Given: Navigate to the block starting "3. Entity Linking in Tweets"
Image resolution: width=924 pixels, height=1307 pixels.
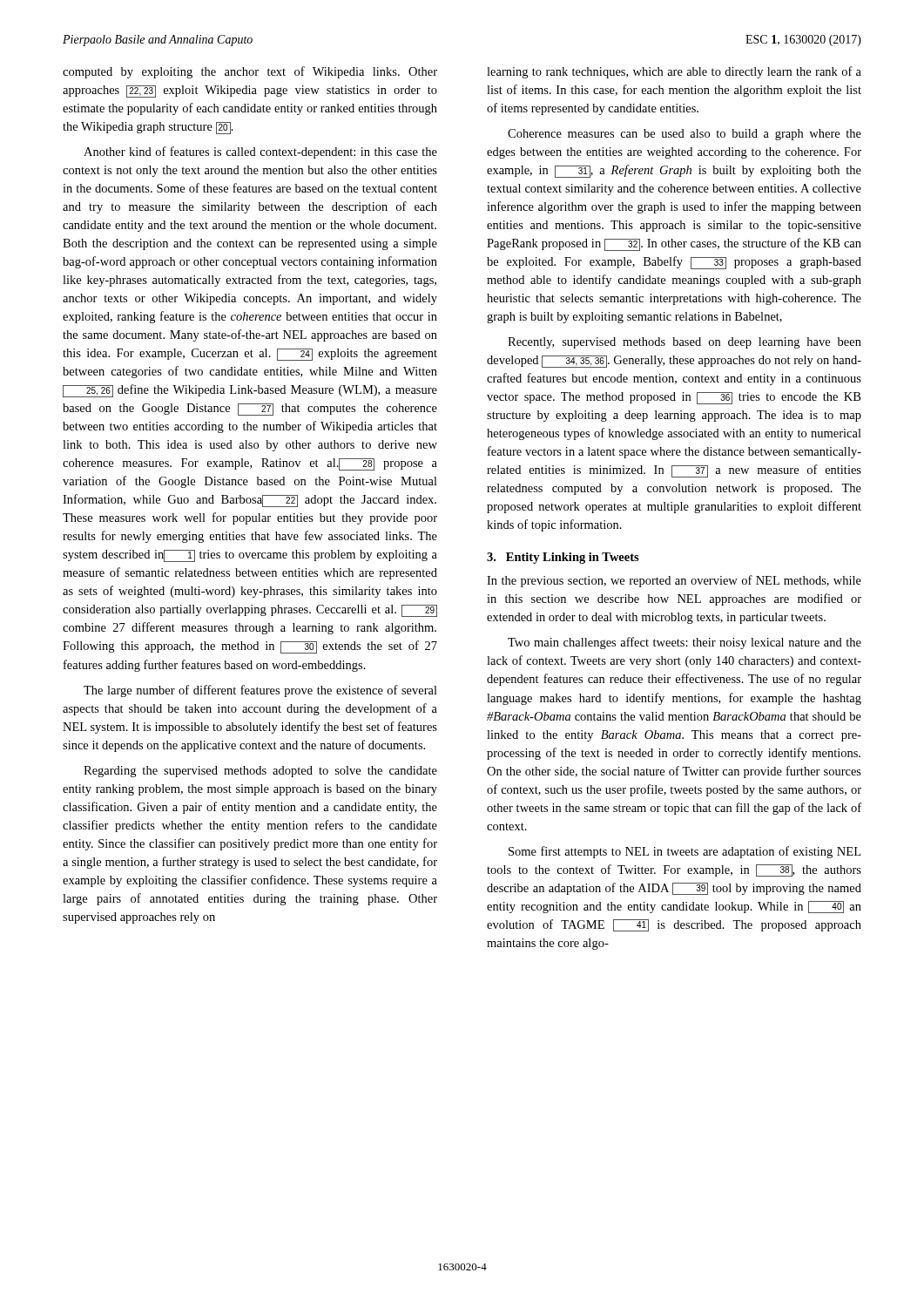Looking at the screenshot, I should point(563,557).
